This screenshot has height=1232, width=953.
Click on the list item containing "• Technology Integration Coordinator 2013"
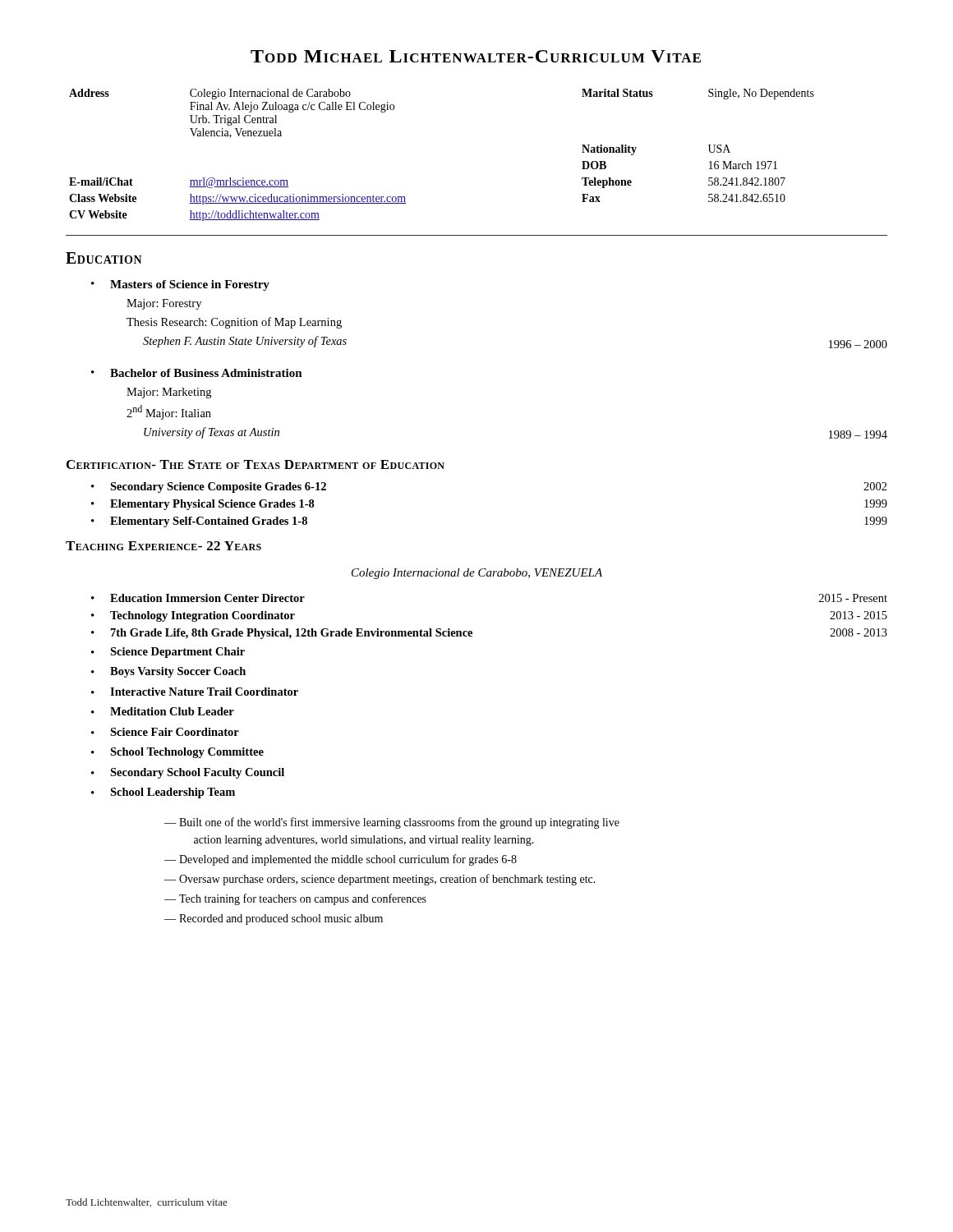[203, 617]
